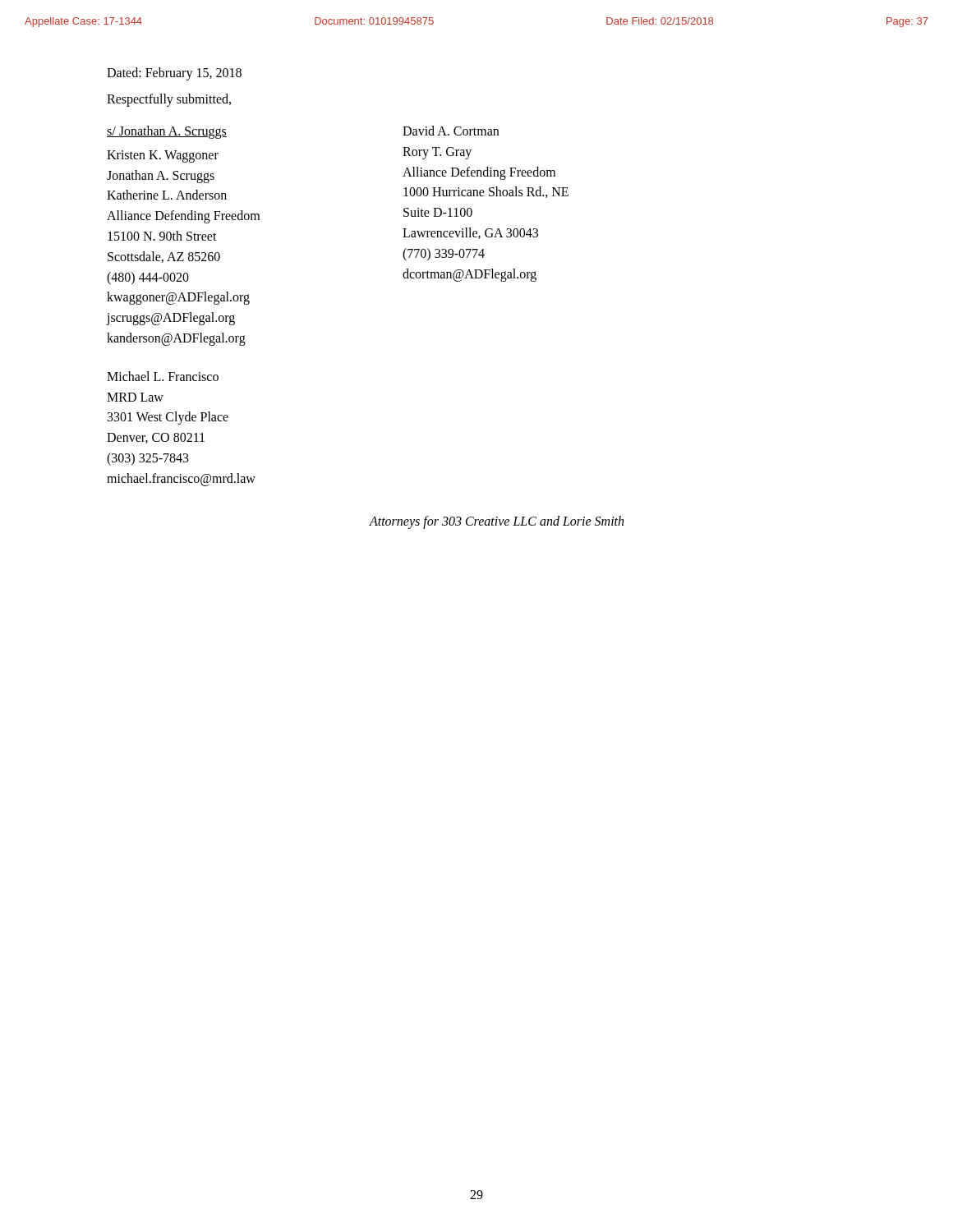The height and width of the screenshot is (1232, 953).
Task: Find the element starting "Attorneys for 303 Creative"
Action: point(497,521)
